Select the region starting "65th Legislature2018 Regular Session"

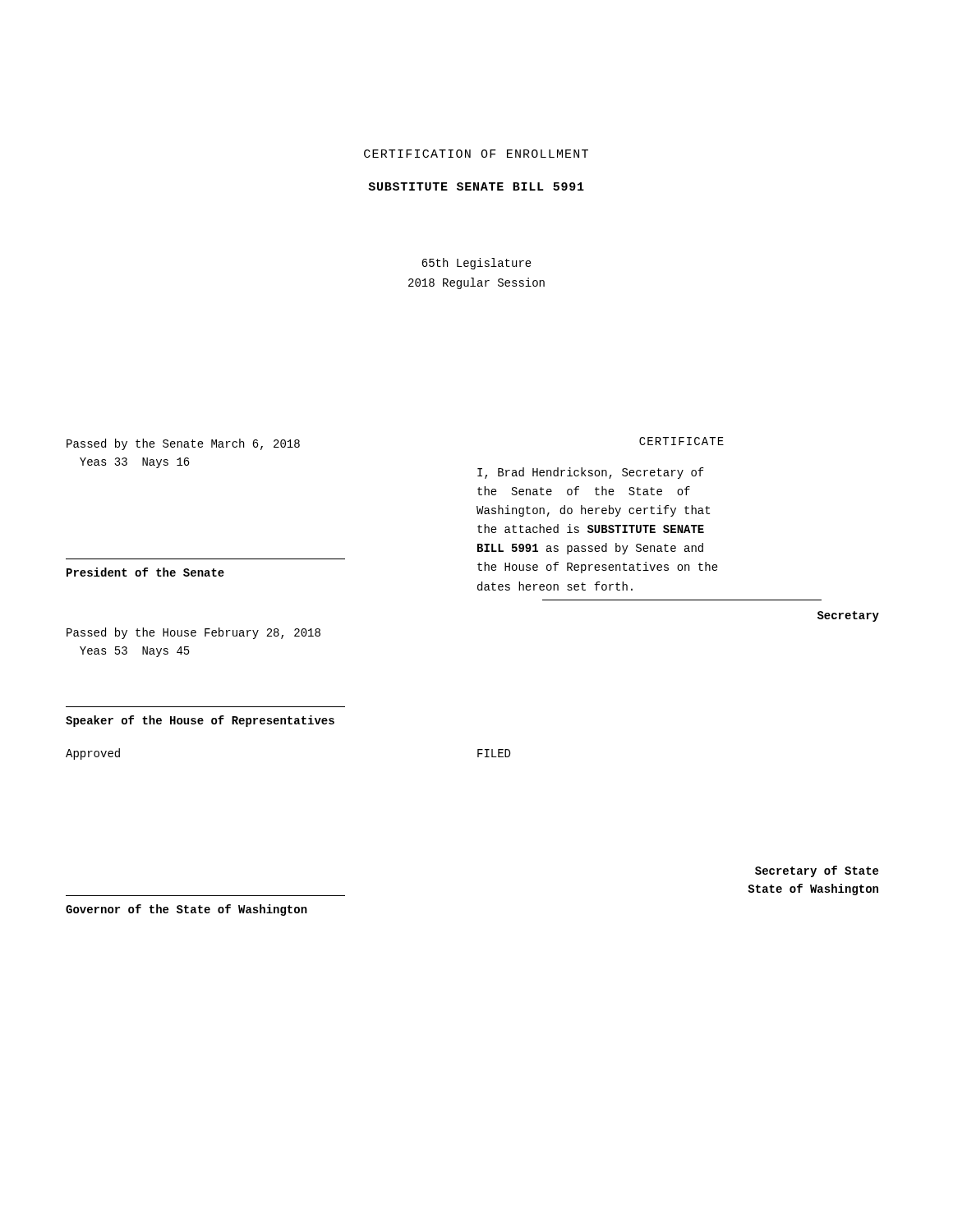pyautogui.click(x=476, y=273)
